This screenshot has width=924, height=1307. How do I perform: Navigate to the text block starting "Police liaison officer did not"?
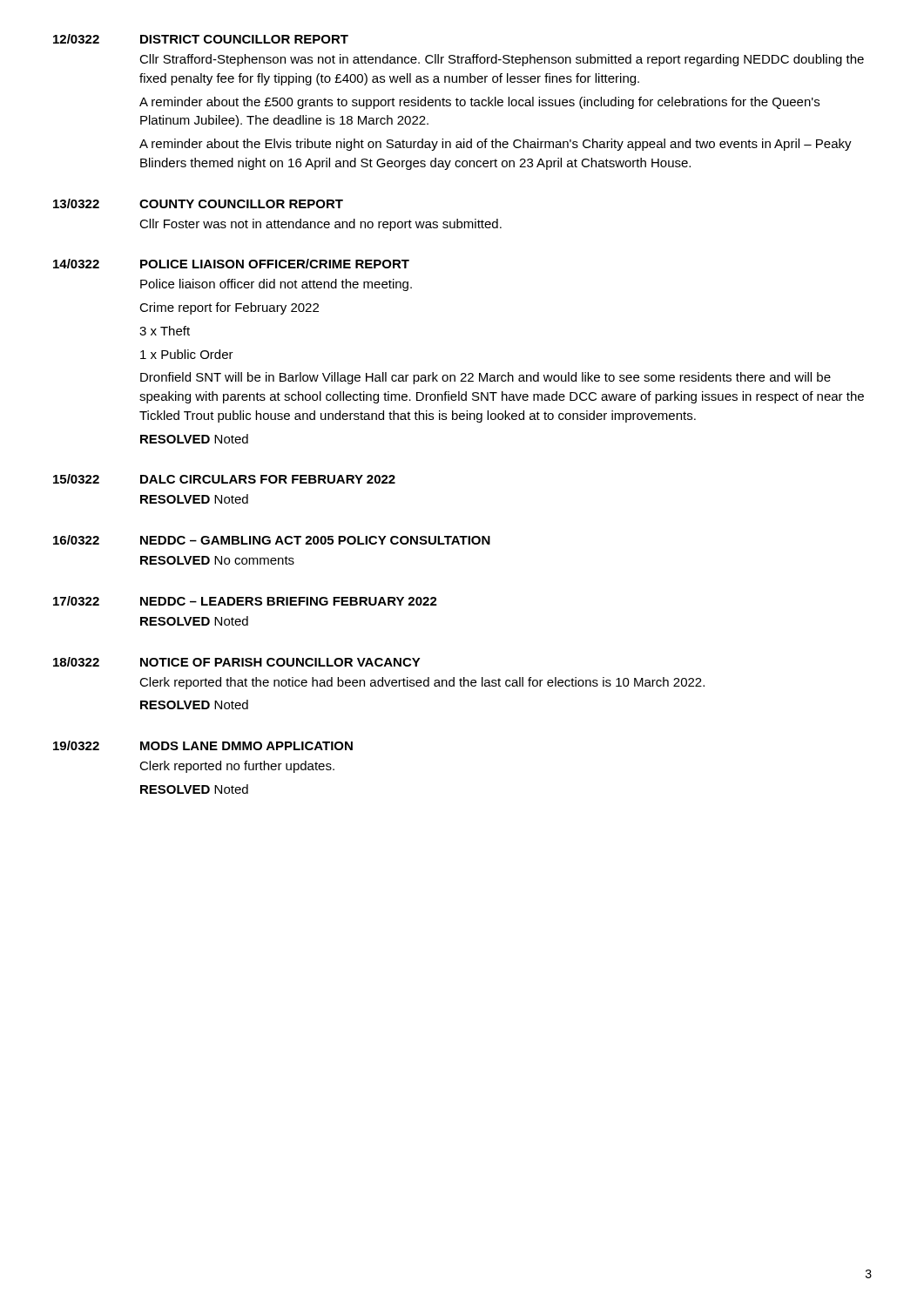[276, 284]
